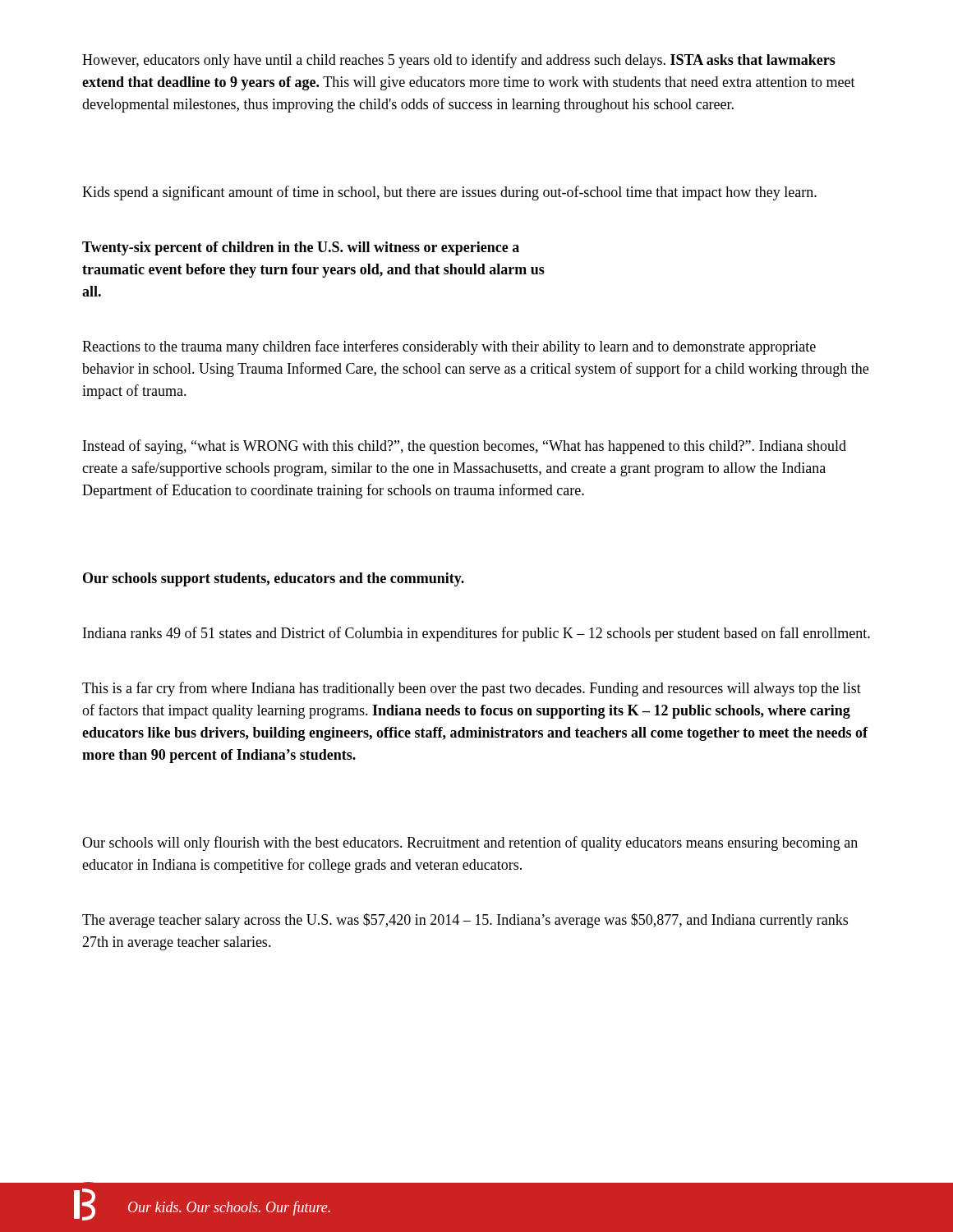Locate the block of text that opens with "The average teacher salary"
Viewport: 953px width, 1232px height.
click(465, 931)
